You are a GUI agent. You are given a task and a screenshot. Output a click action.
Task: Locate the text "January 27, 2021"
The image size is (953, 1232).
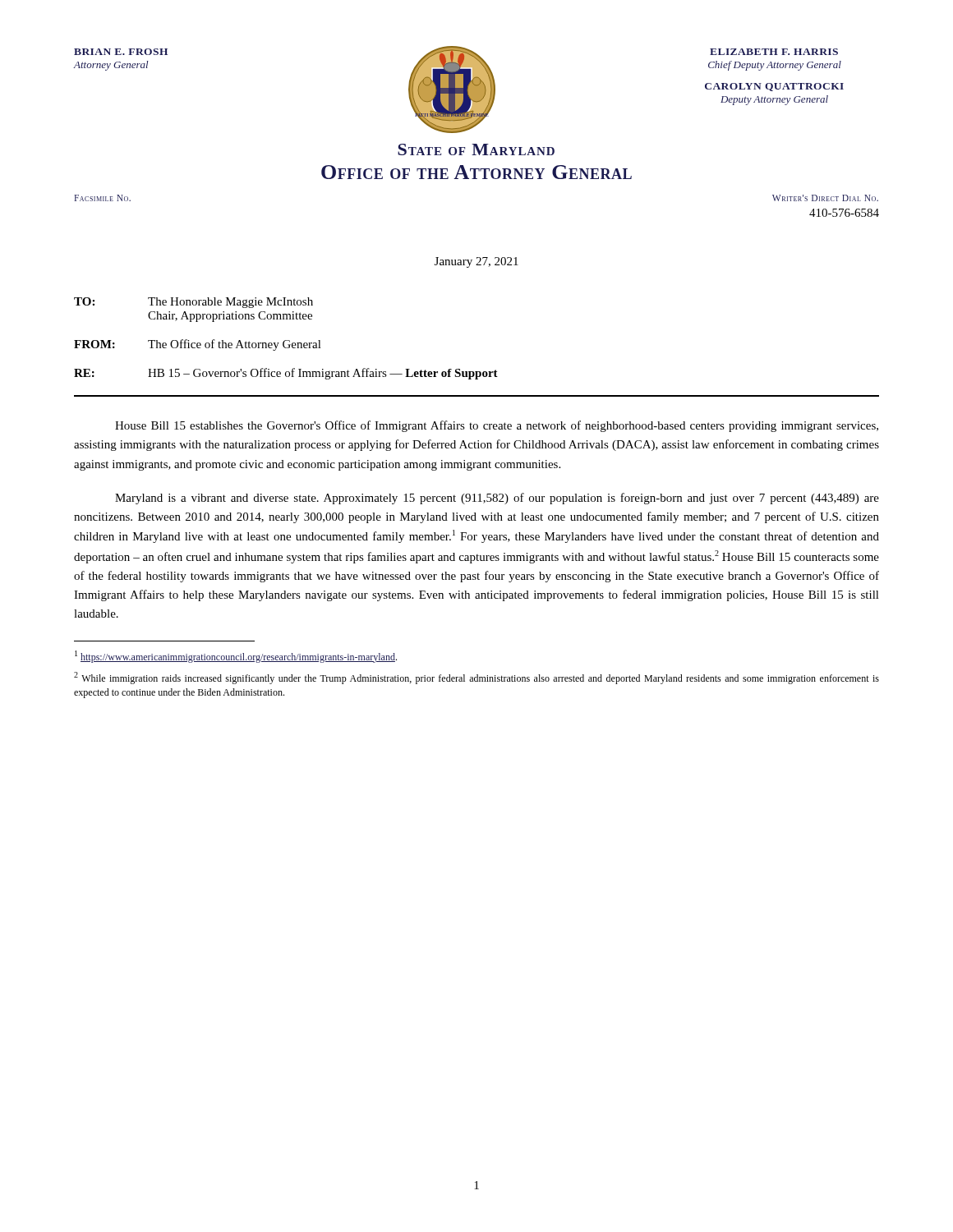476,261
